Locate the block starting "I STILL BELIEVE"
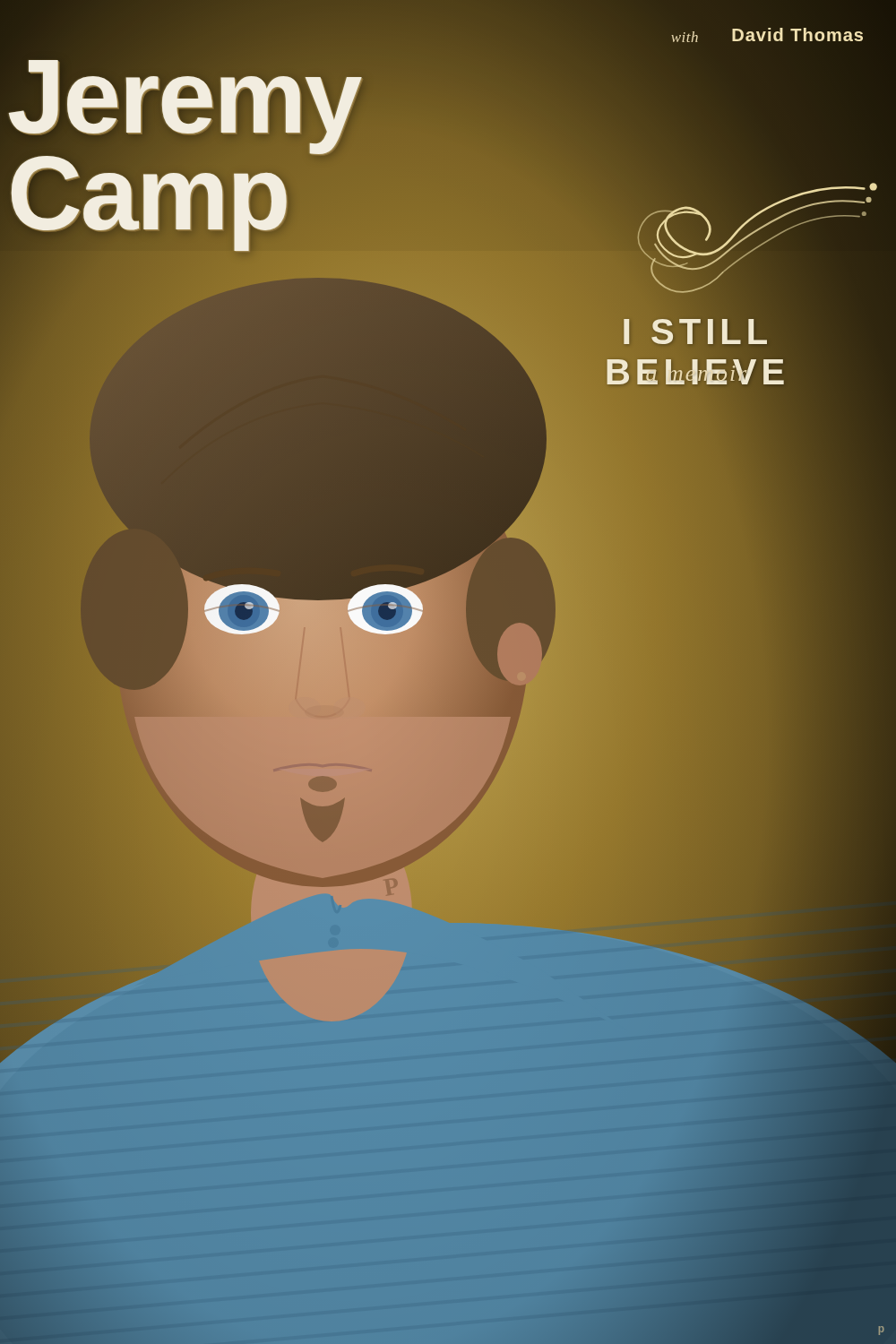The width and height of the screenshot is (896, 1344). click(x=697, y=352)
